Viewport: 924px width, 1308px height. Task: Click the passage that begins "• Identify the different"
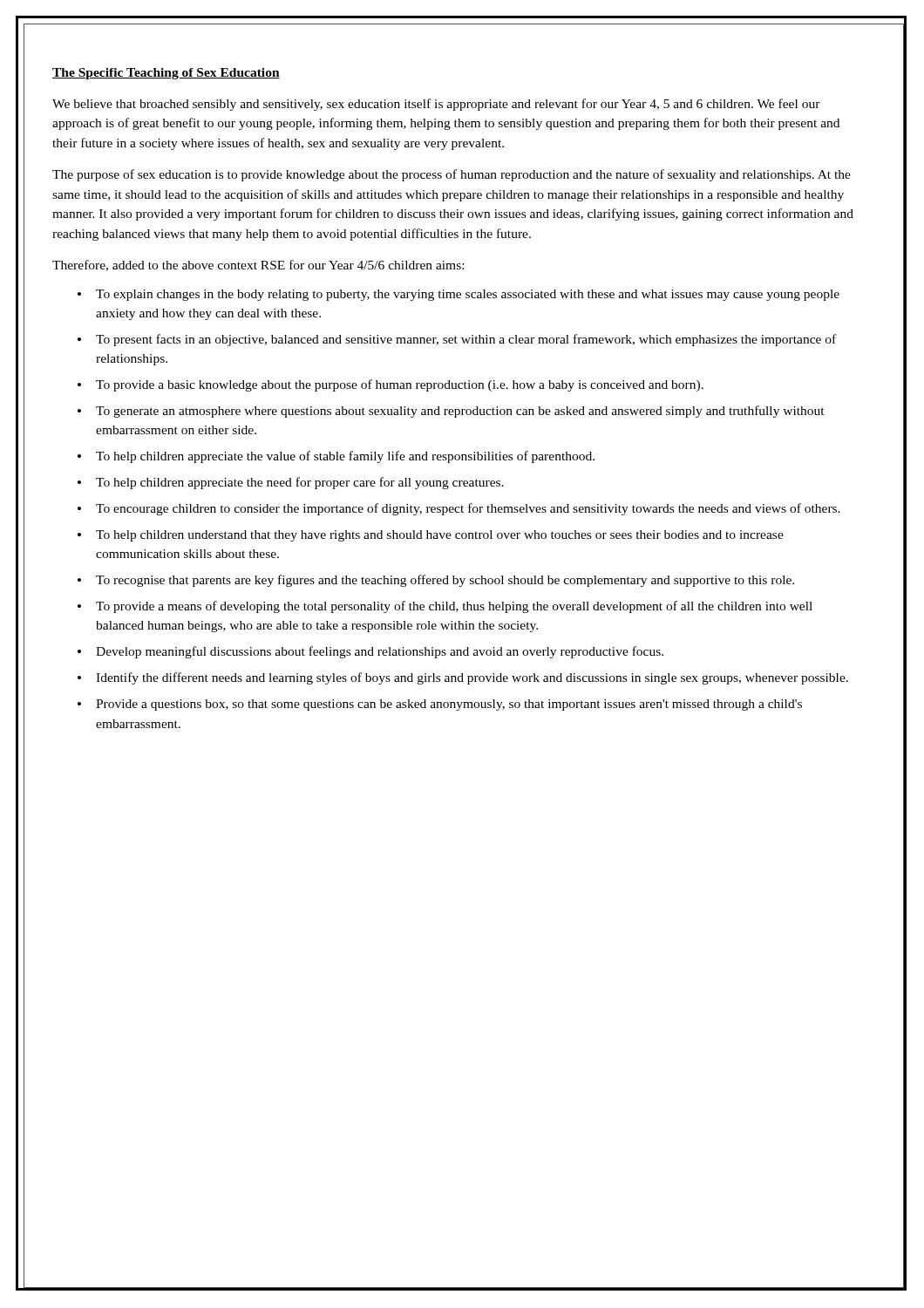[465, 678]
